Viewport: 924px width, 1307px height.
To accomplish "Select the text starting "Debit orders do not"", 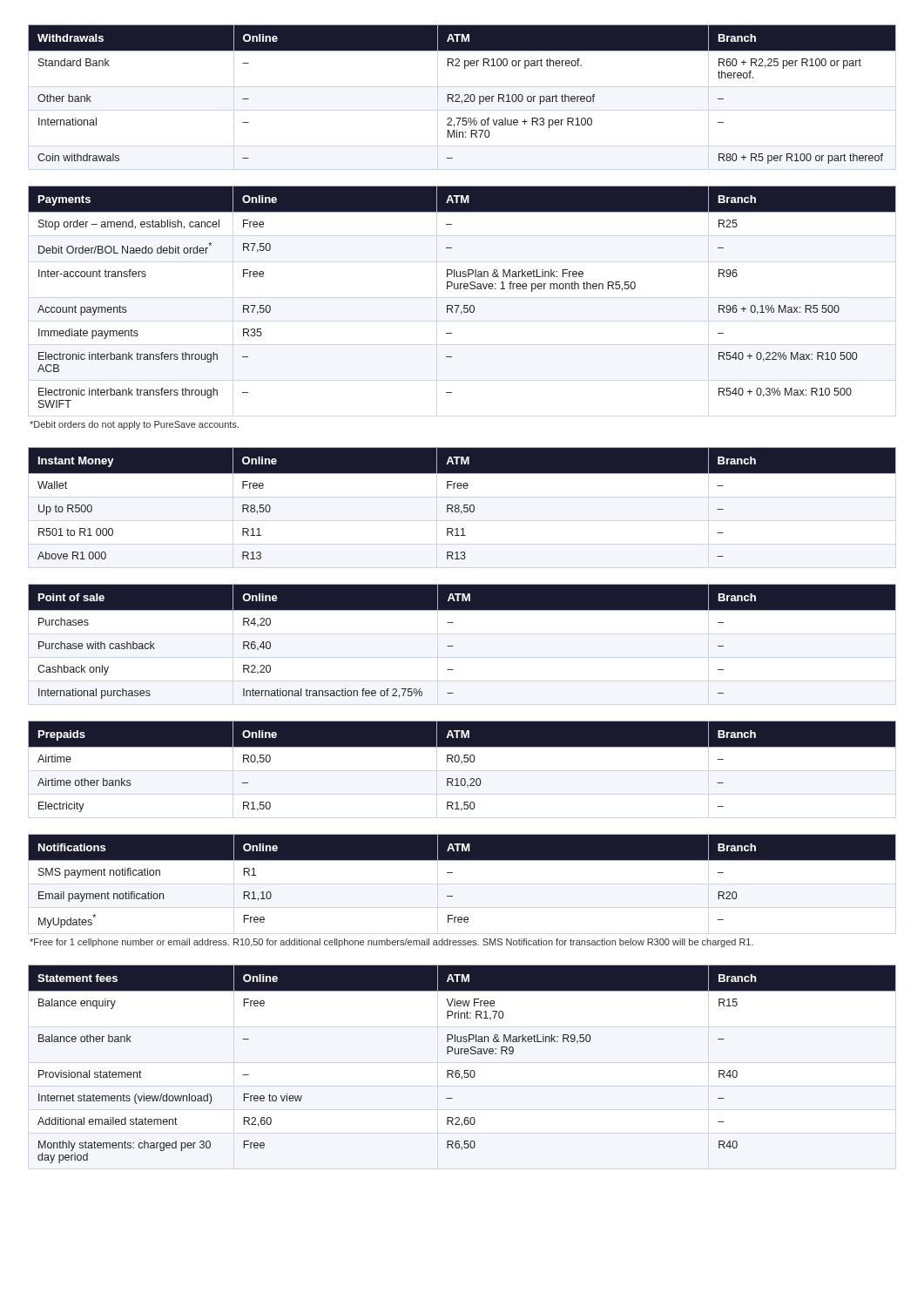I will coord(134,425).
